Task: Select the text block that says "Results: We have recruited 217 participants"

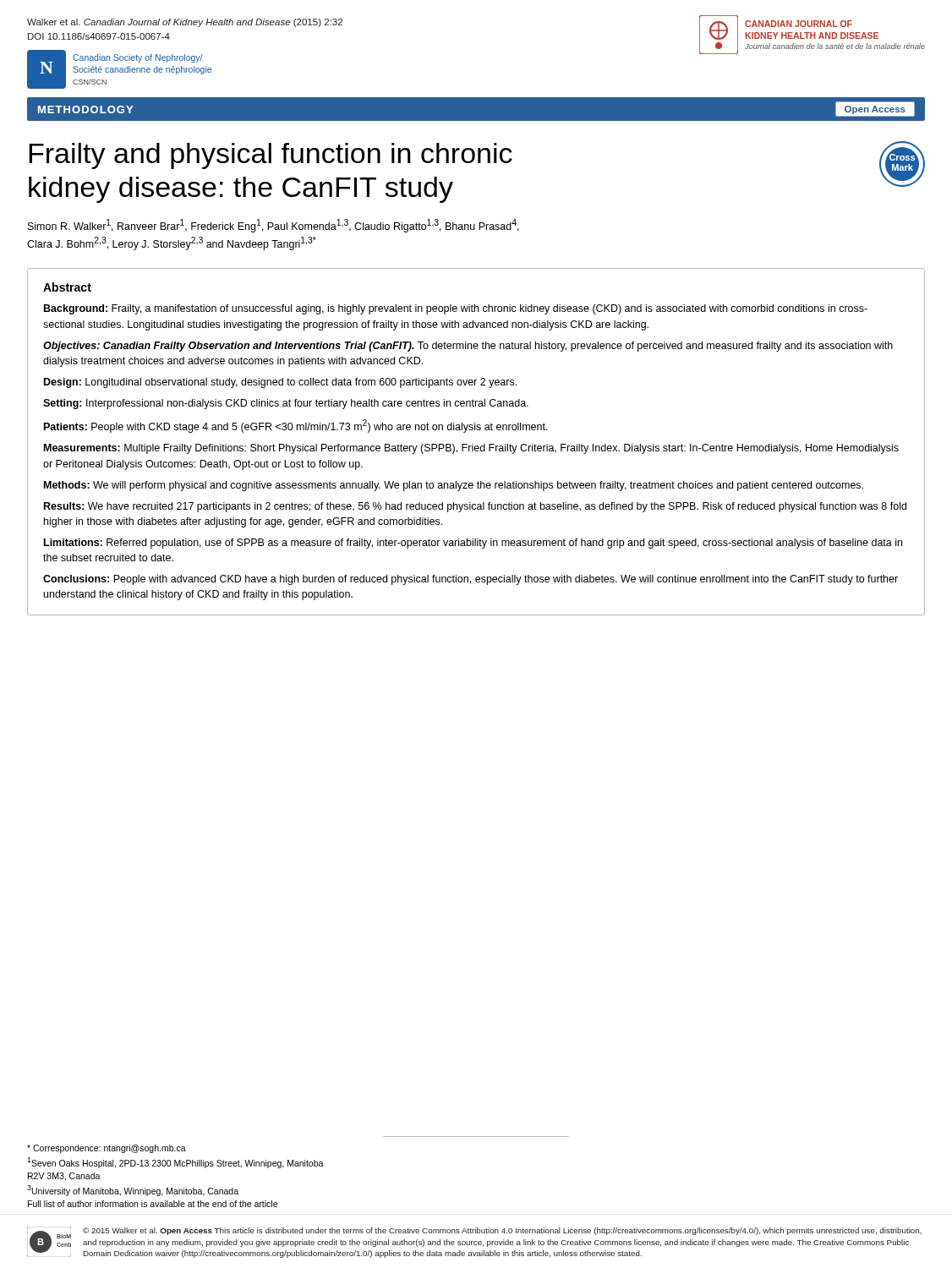Action: [x=475, y=514]
